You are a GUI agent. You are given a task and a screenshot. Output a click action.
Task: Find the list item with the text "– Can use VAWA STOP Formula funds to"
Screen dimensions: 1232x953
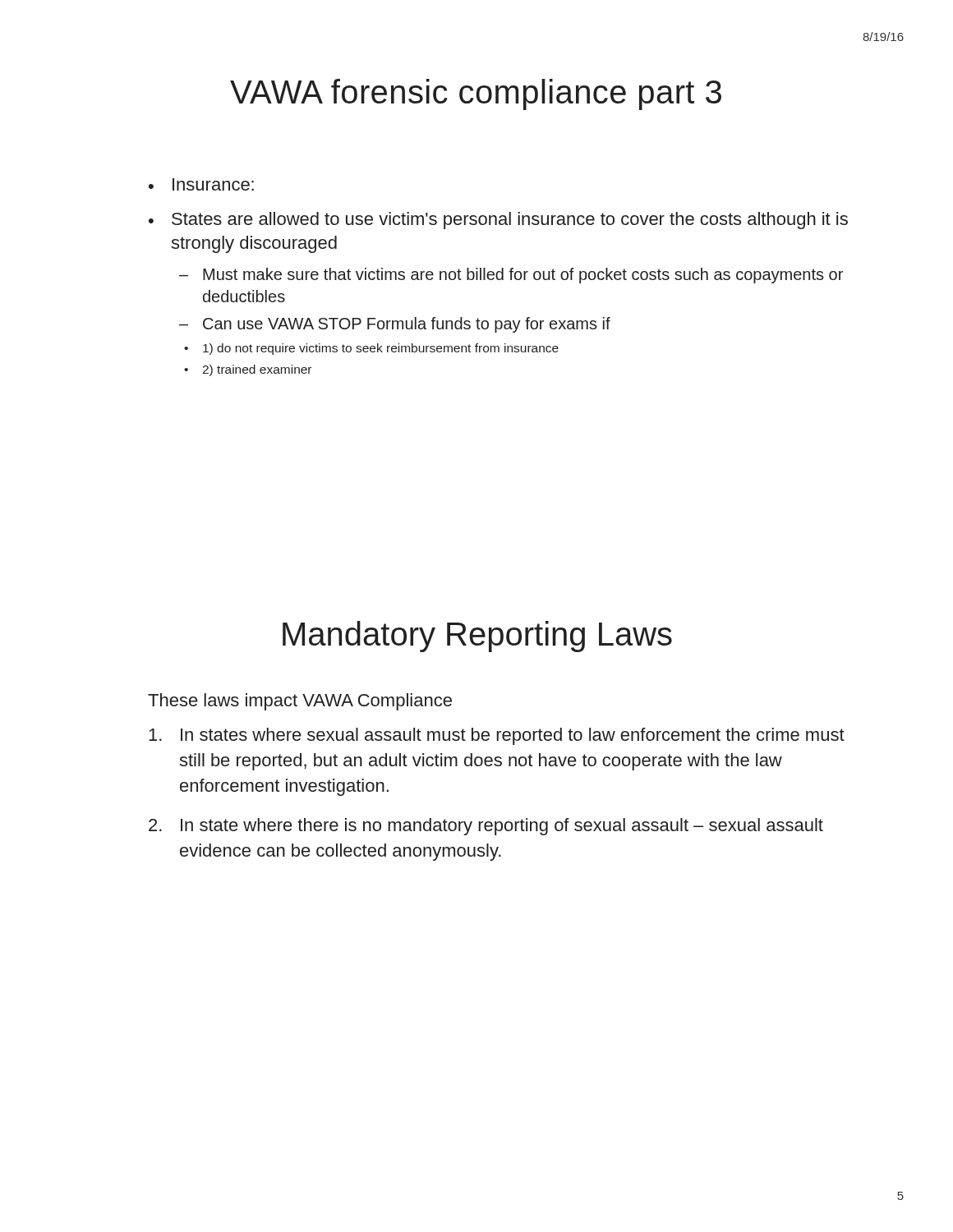pos(525,324)
